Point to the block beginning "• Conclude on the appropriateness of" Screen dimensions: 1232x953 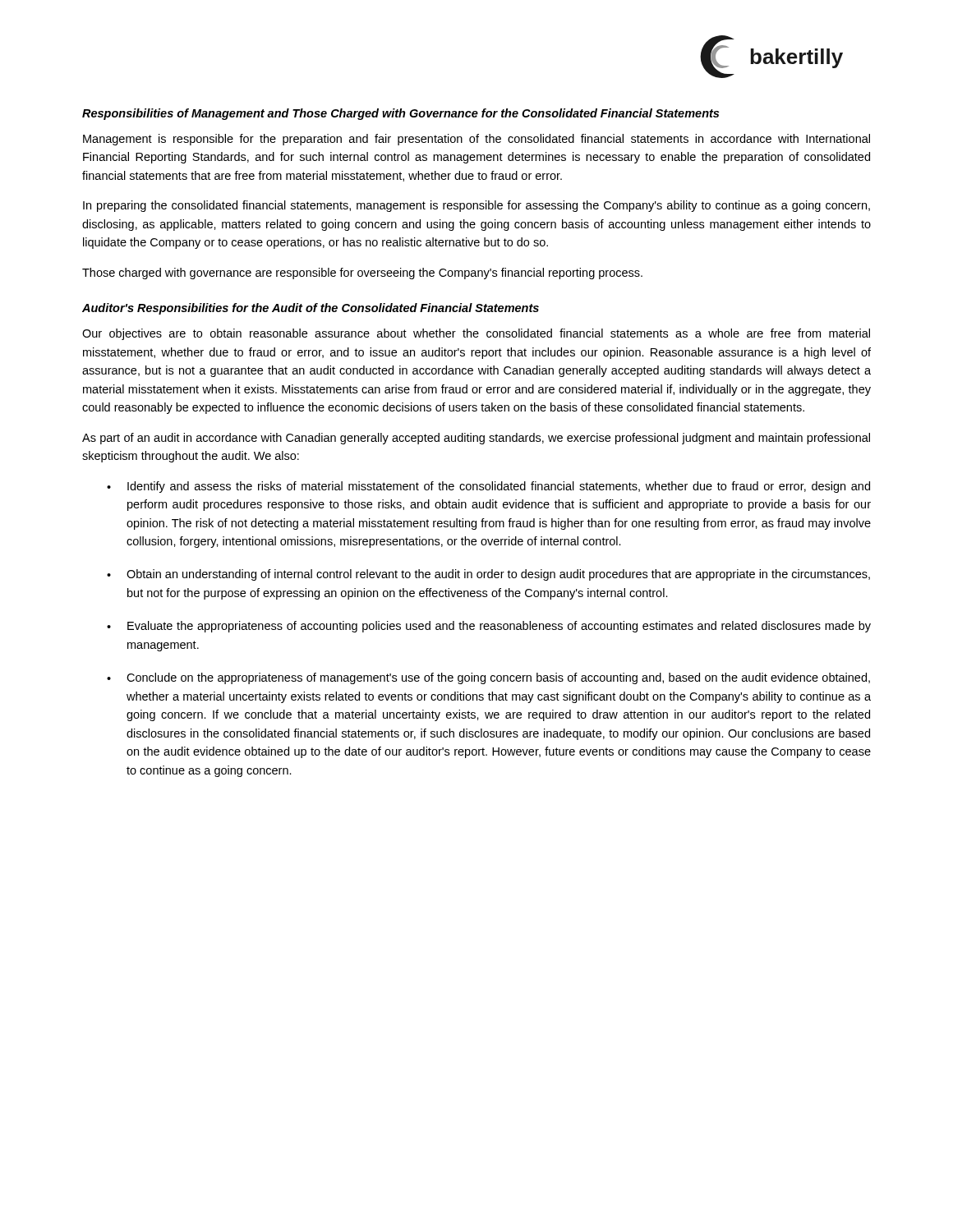pyautogui.click(x=489, y=724)
